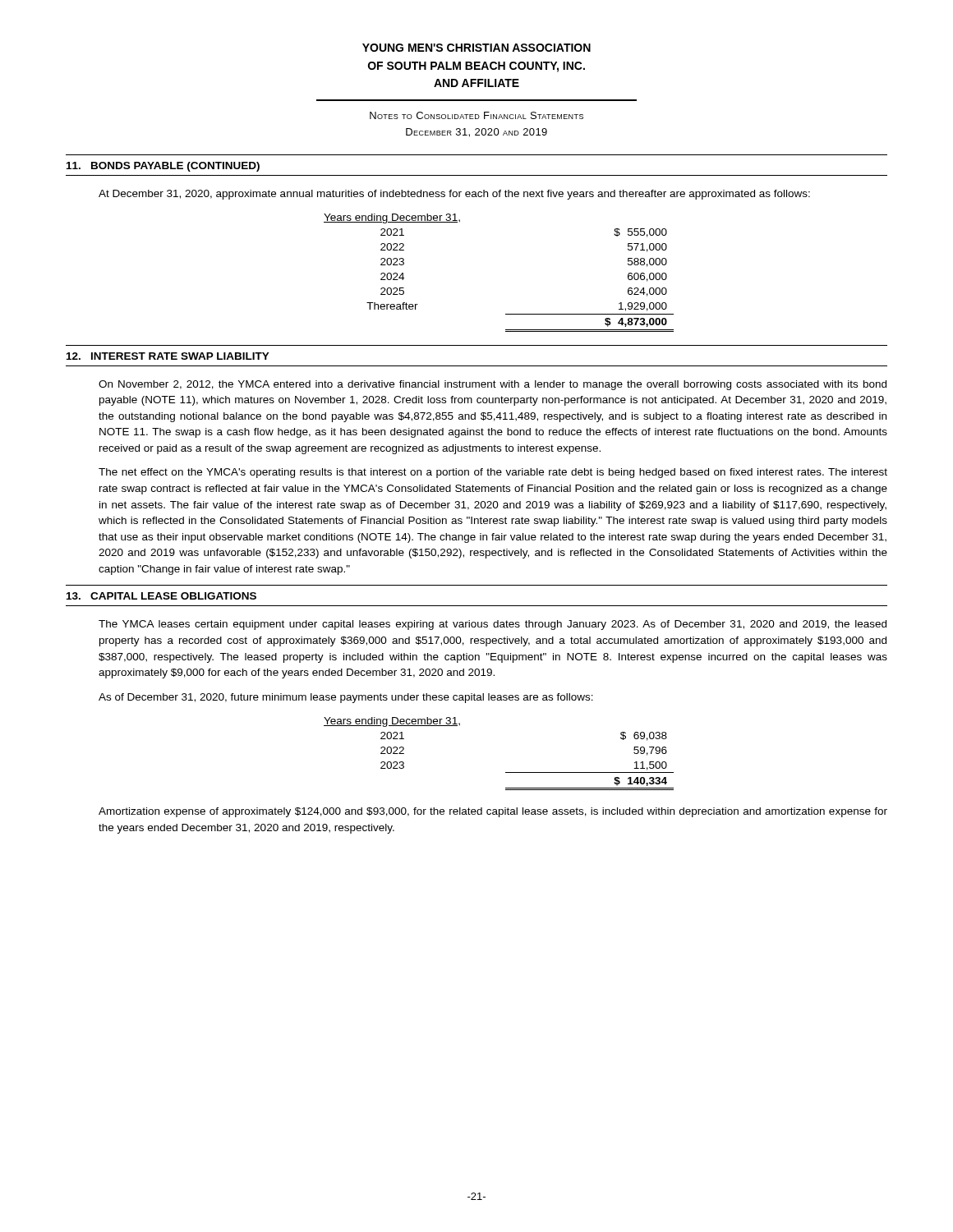Point to the block beginning "The YMCA leases certain equipment under capital"
The image size is (953, 1232).
click(x=493, y=648)
